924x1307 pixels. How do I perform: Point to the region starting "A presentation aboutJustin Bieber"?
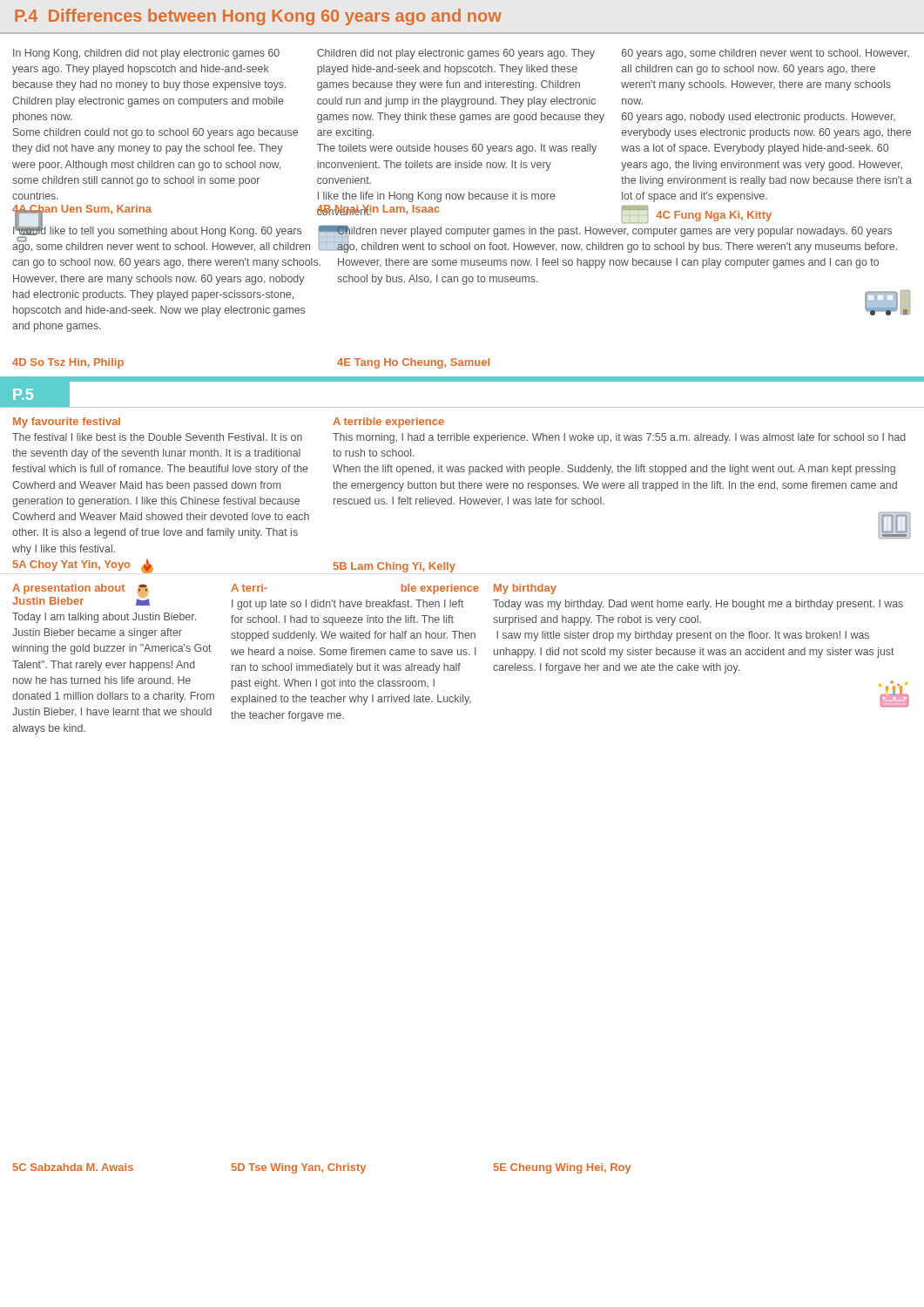point(83,594)
